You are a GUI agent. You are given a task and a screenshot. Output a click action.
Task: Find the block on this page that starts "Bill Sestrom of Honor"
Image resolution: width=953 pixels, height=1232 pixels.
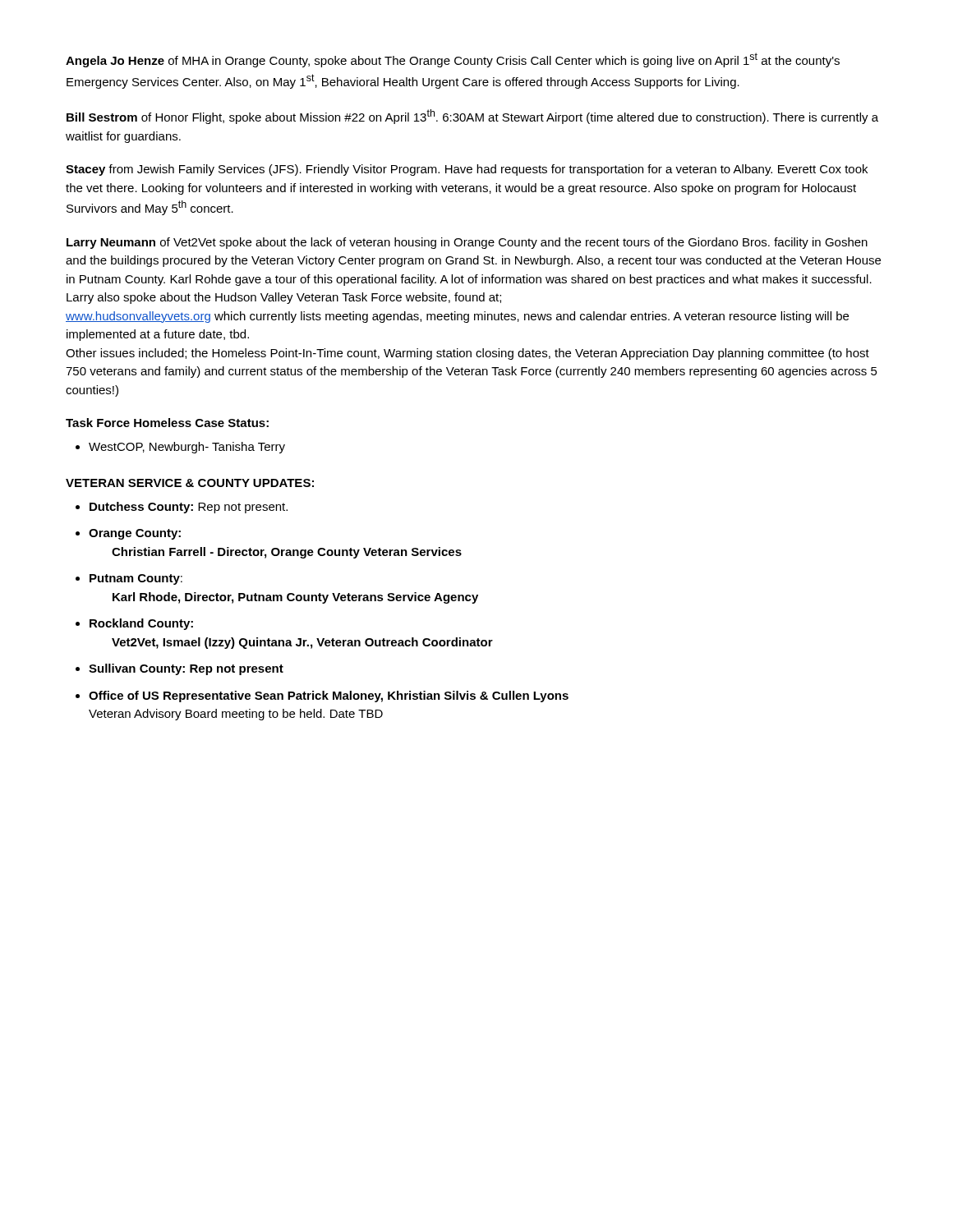coord(472,125)
